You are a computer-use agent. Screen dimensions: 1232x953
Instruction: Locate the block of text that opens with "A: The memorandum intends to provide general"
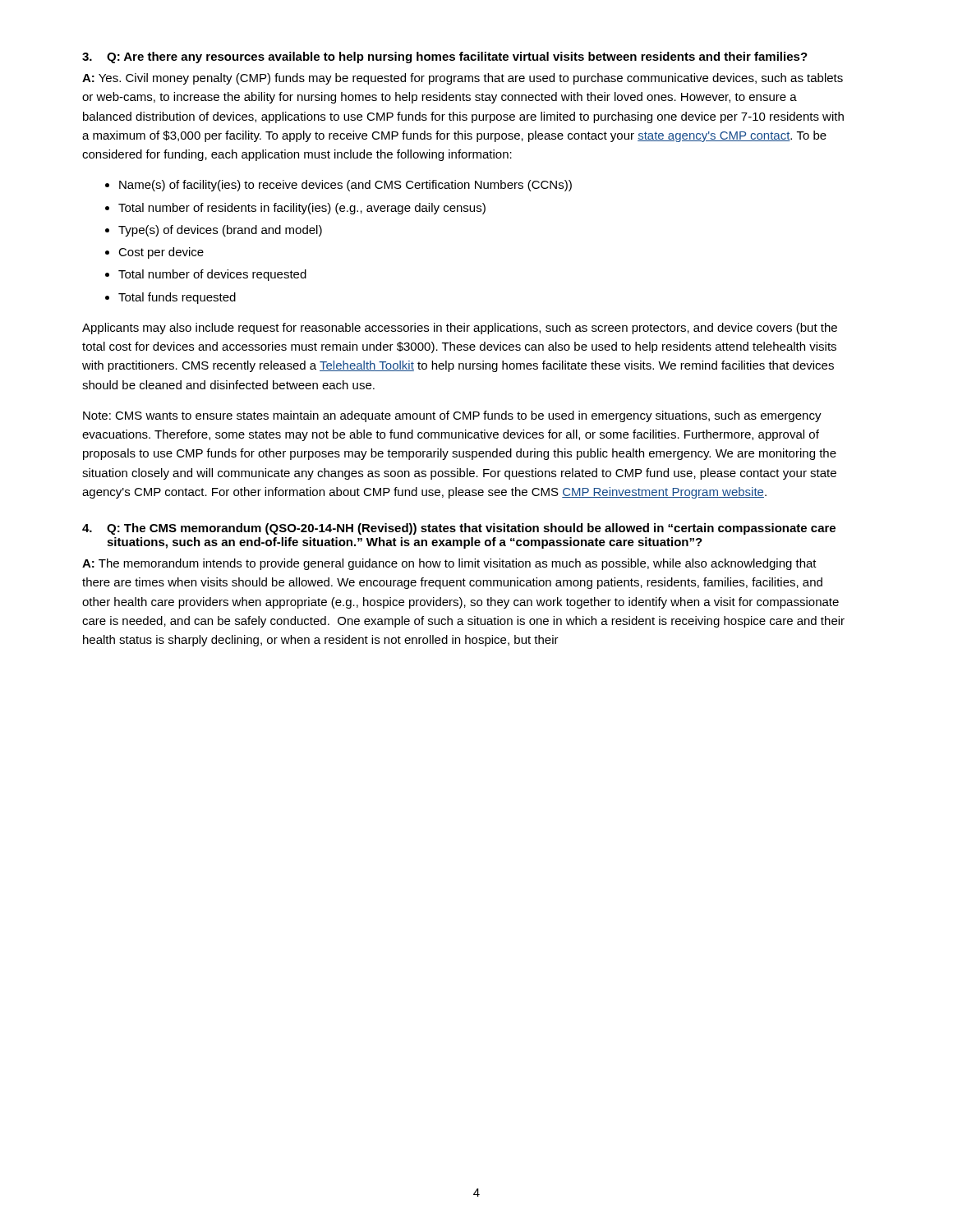click(x=464, y=601)
